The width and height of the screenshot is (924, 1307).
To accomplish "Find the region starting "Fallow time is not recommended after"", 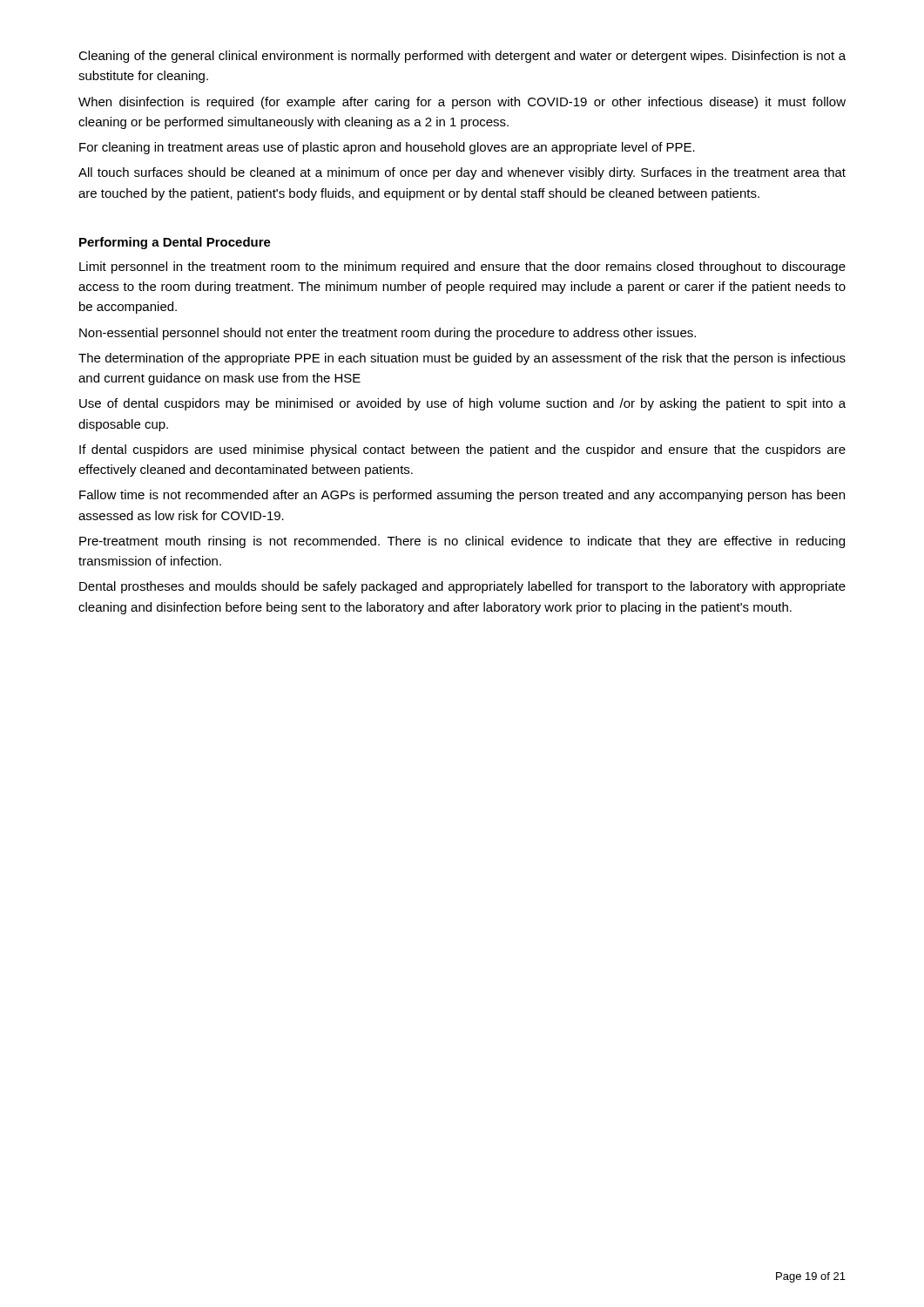I will pos(462,505).
